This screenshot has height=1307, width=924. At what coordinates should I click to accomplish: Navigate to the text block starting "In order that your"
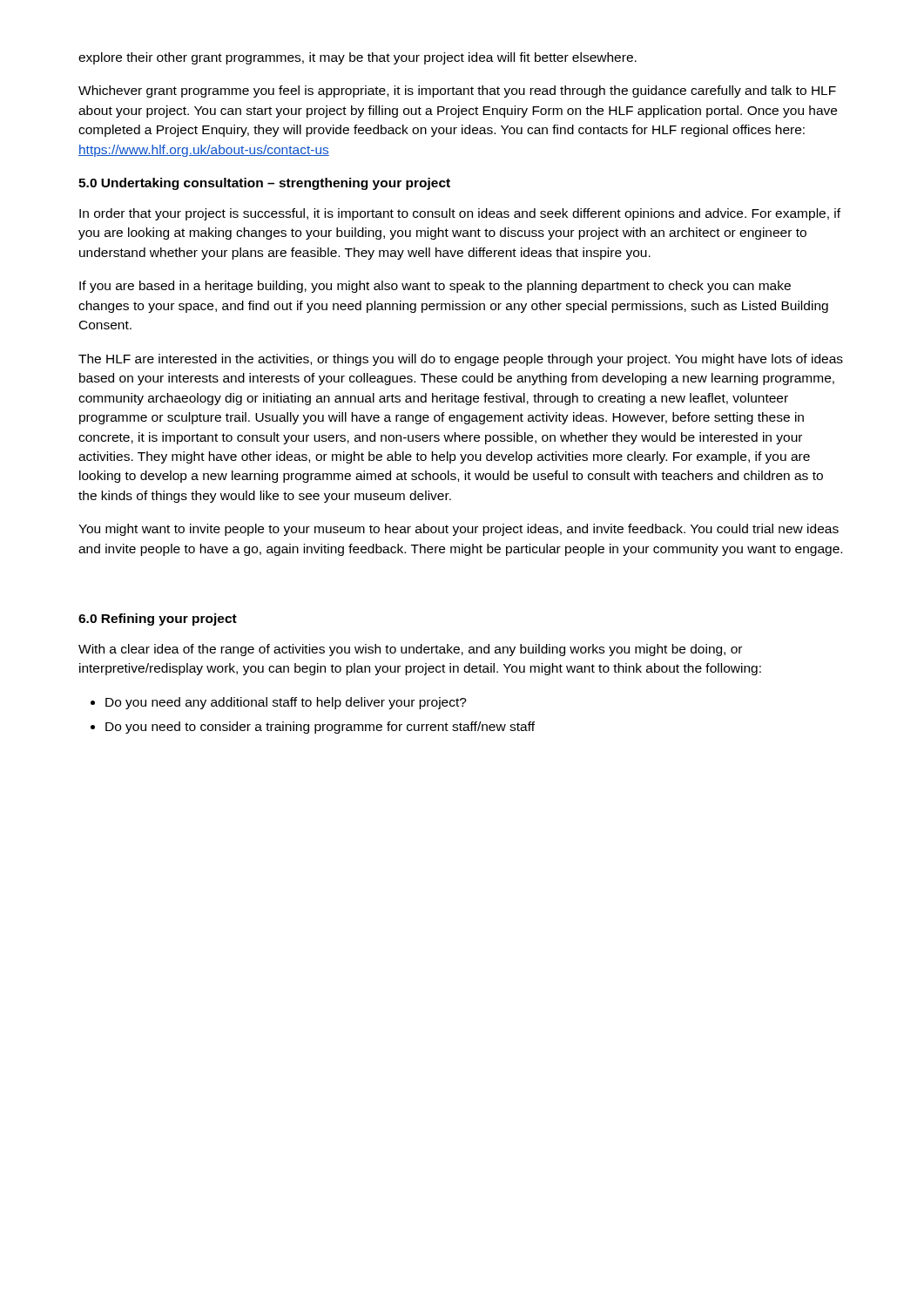[459, 232]
